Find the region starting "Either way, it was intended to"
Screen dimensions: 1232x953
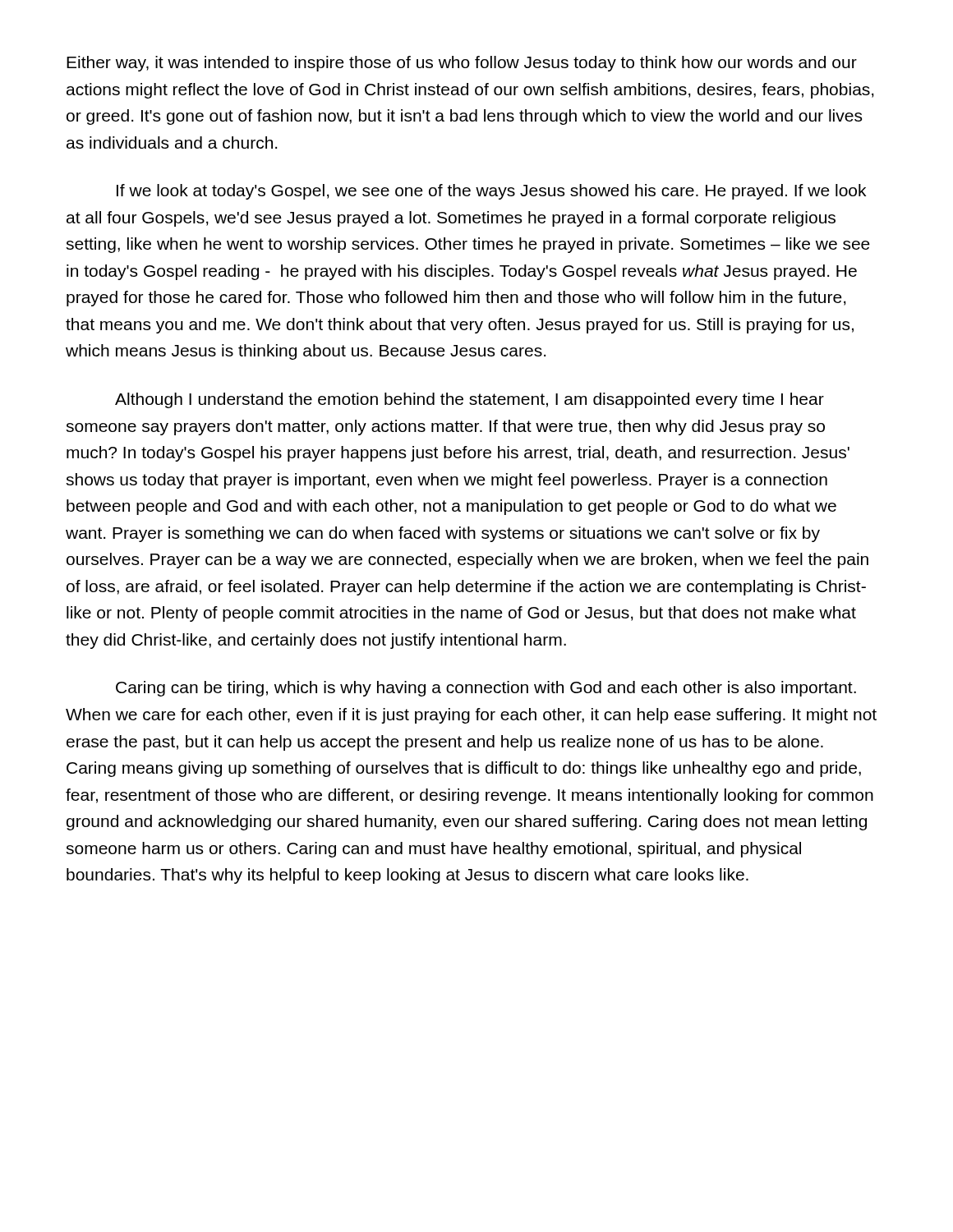click(x=470, y=102)
